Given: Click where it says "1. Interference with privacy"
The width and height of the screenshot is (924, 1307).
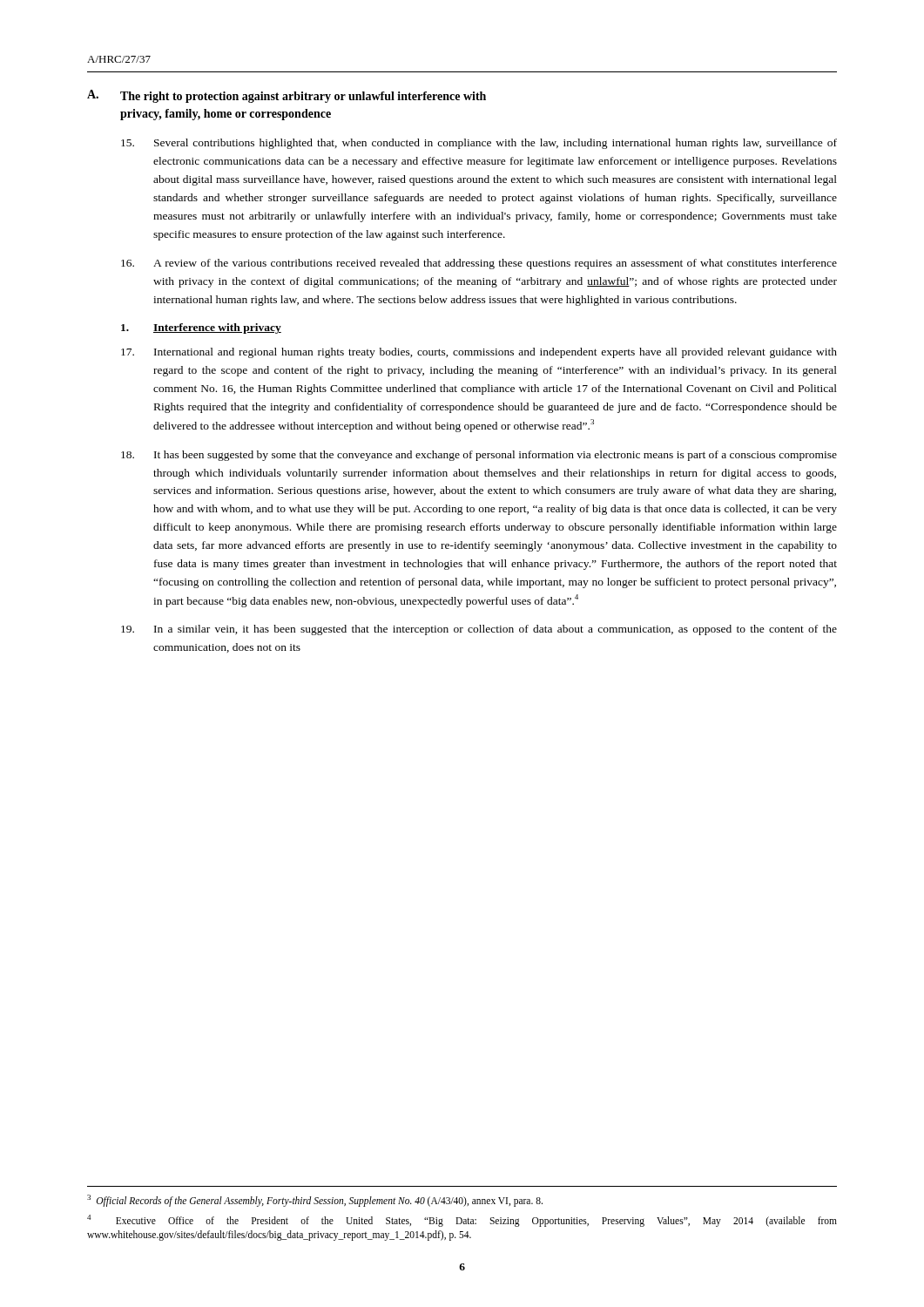Looking at the screenshot, I should [201, 328].
